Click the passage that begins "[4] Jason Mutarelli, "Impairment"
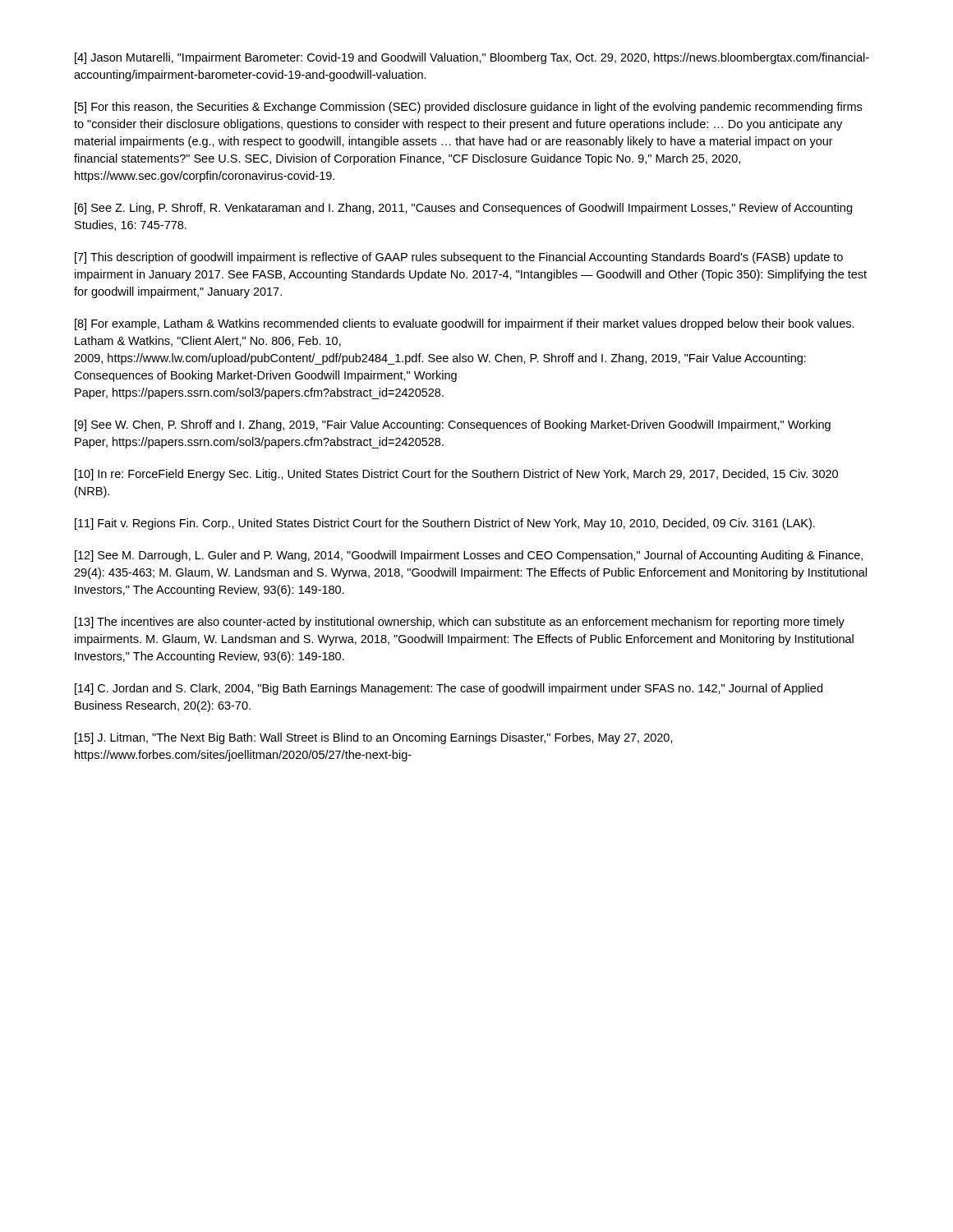The image size is (953, 1232). (472, 66)
